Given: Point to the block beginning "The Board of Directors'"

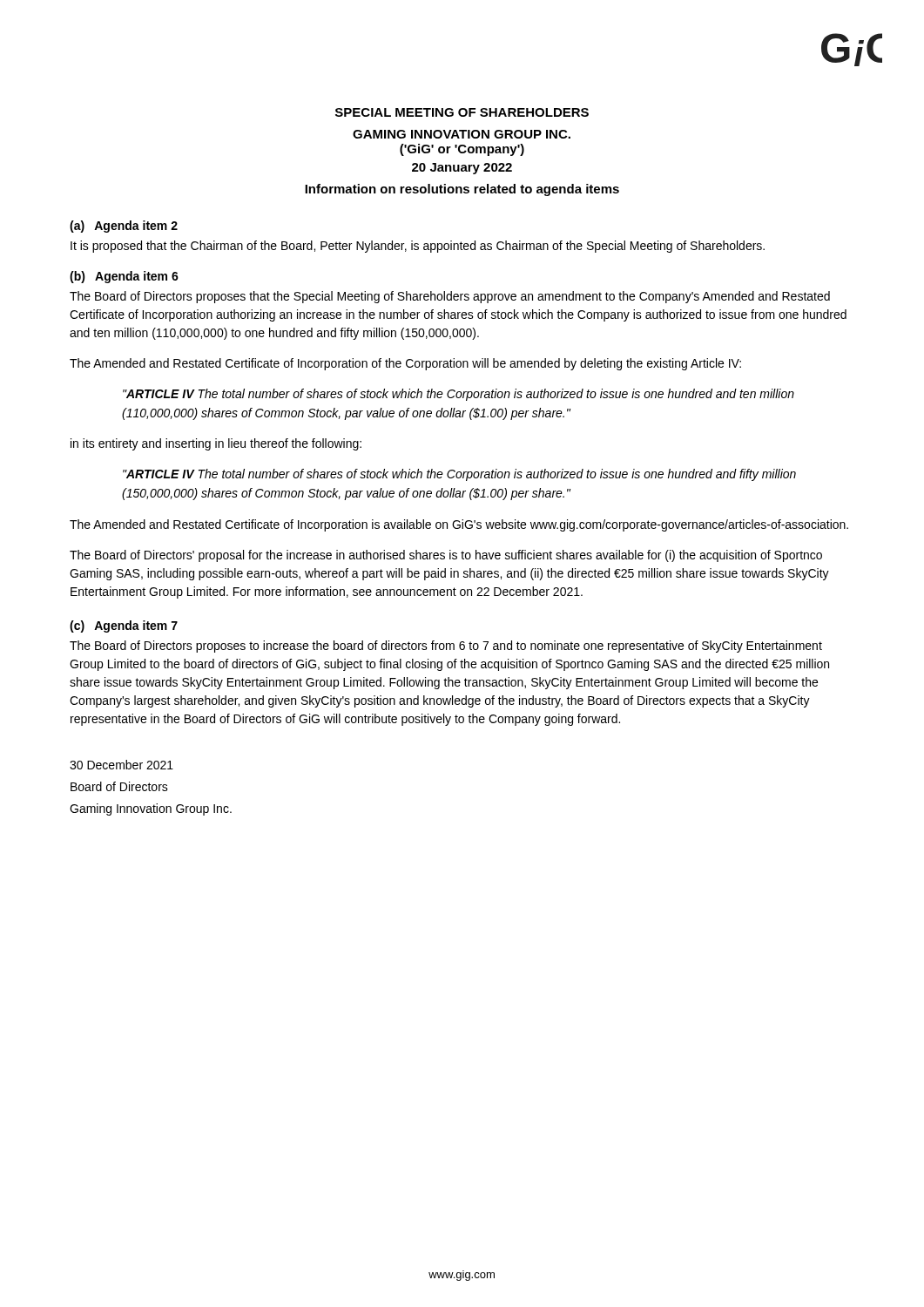Looking at the screenshot, I should click(449, 573).
